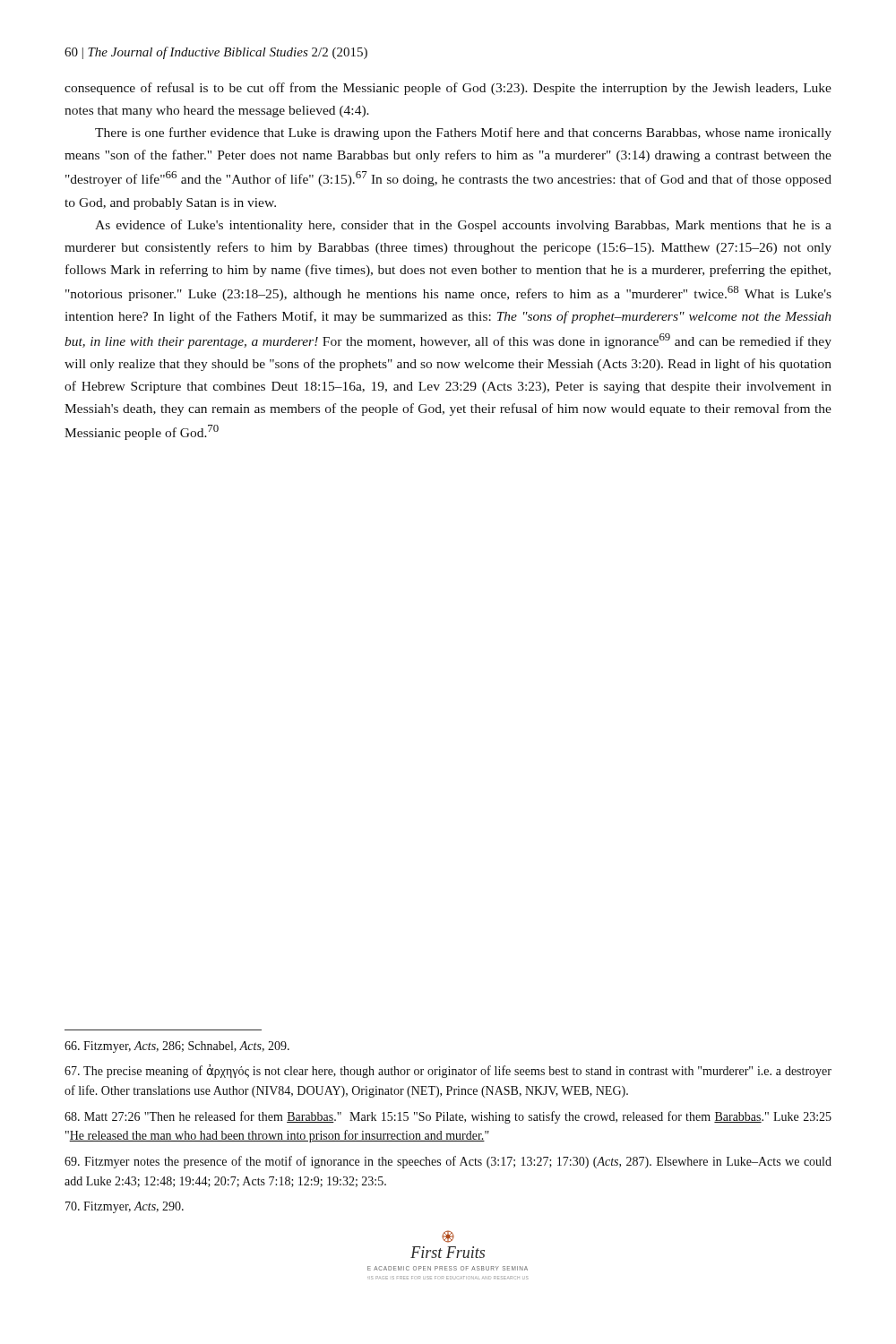The height and width of the screenshot is (1344, 896).
Task: Point to the region starting "consequence of refusal is to be"
Action: pyautogui.click(x=448, y=260)
